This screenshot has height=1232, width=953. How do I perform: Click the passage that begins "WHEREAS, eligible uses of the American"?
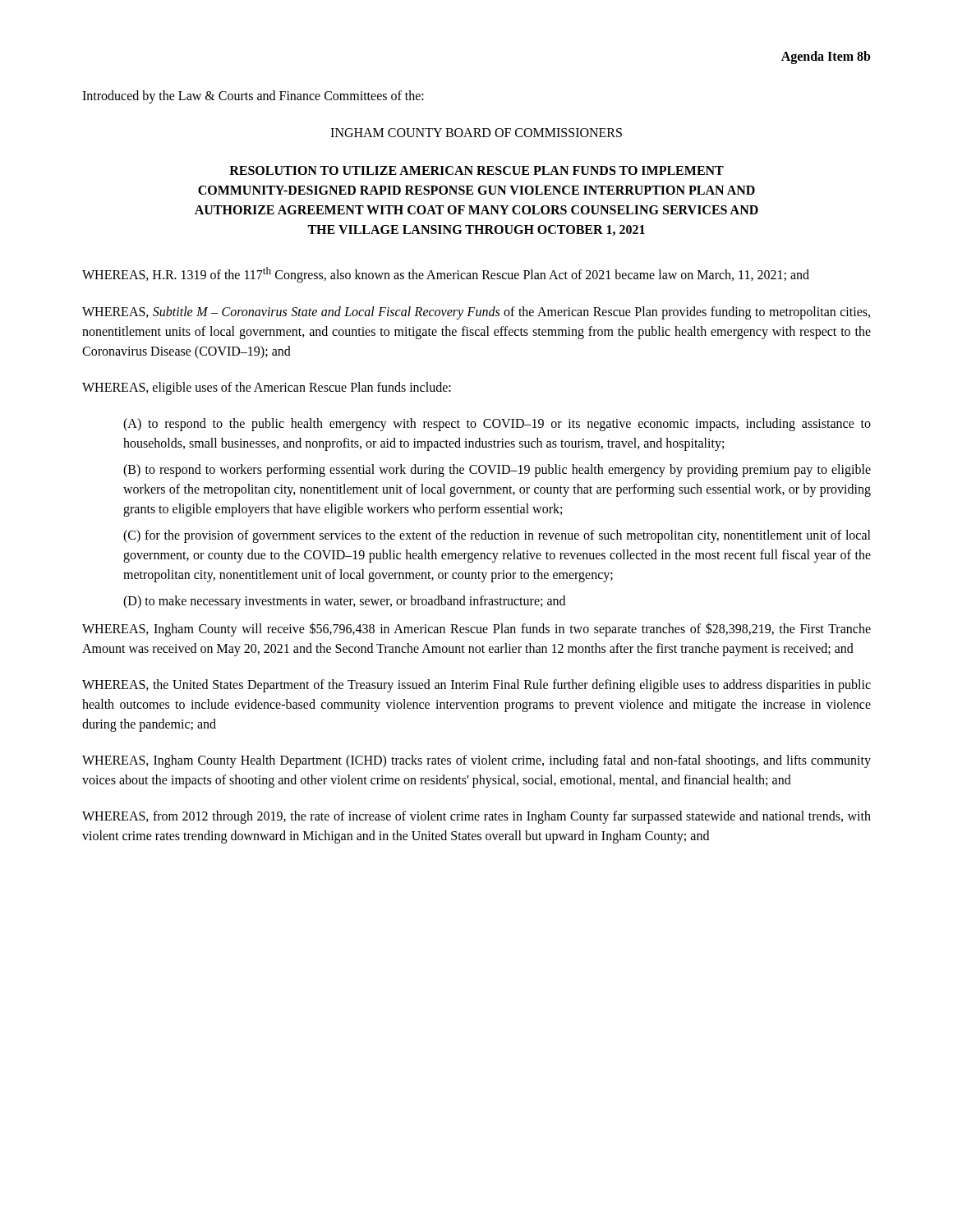pos(267,387)
